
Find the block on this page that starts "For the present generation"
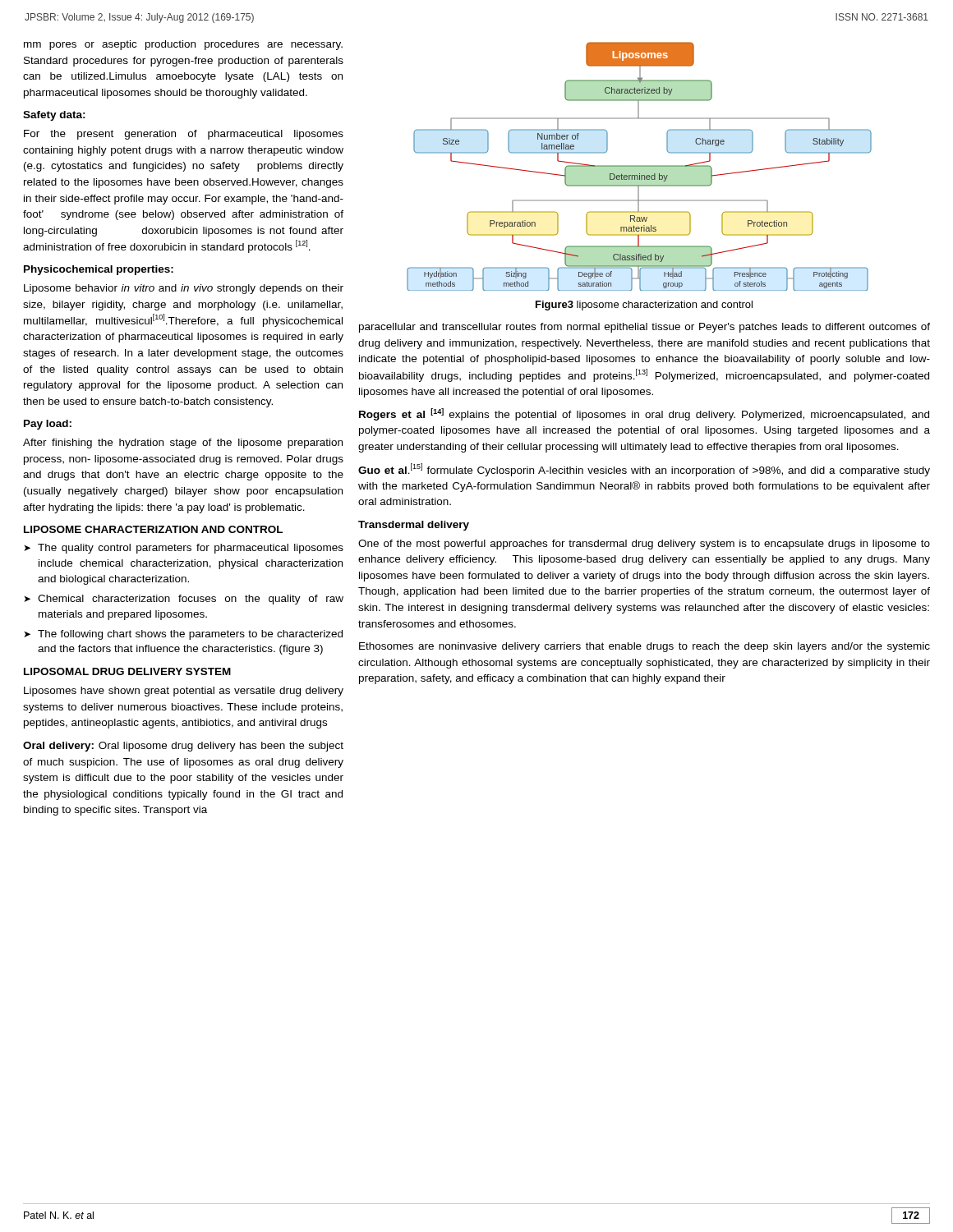click(183, 190)
